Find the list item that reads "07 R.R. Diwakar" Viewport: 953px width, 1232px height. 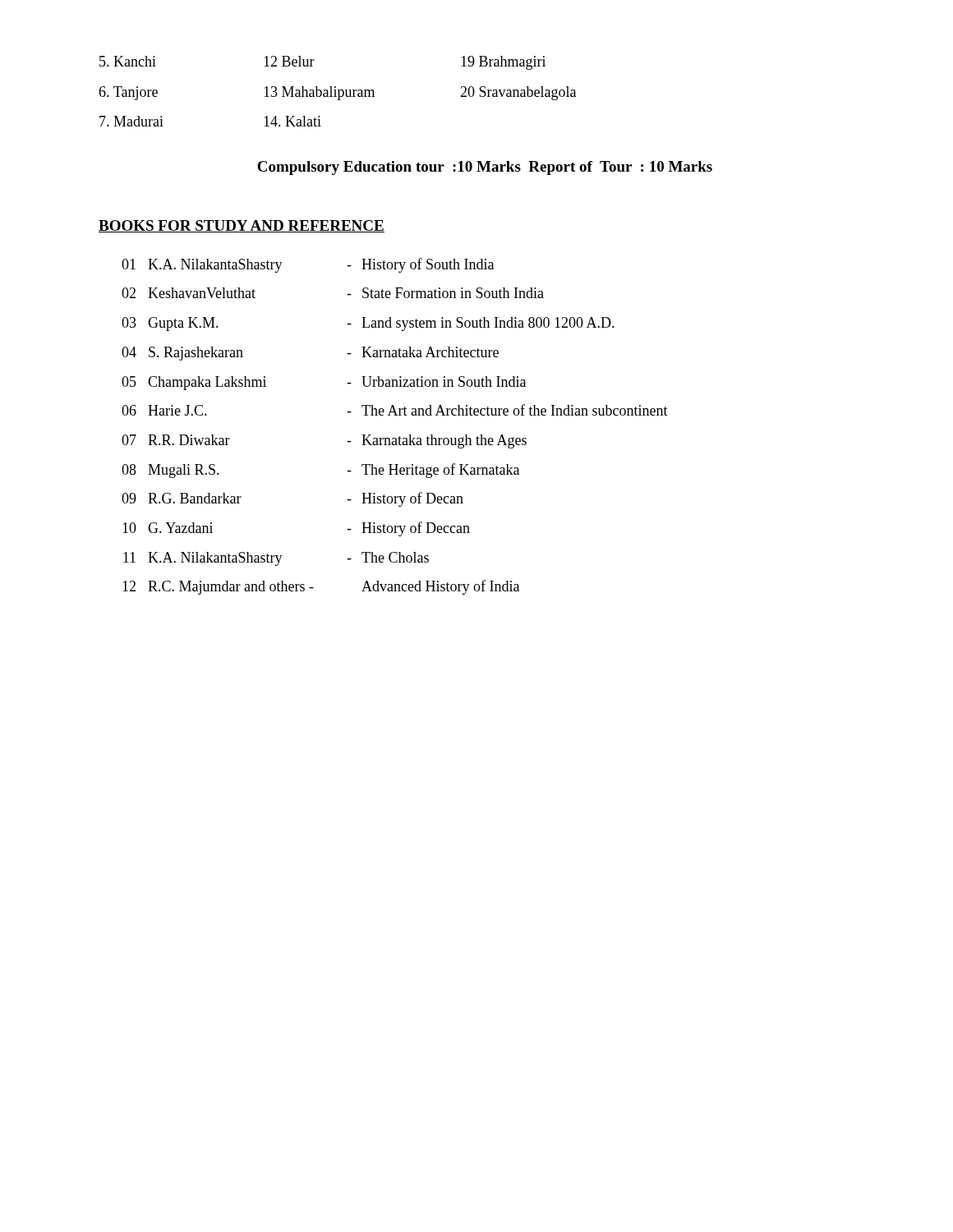tap(485, 441)
